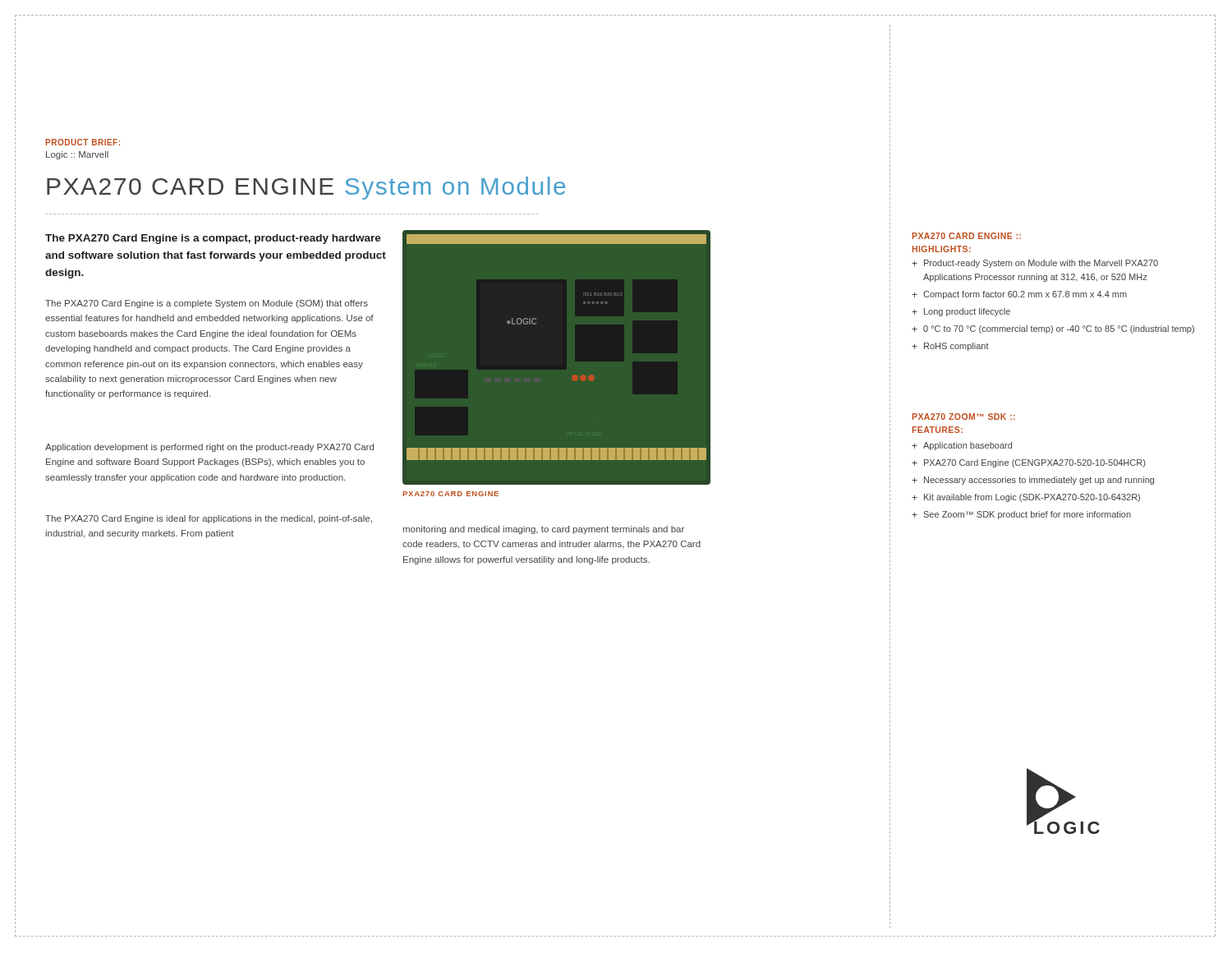Locate the list item that says "Product-ready System on"
This screenshot has height=953, width=1232.
point(1057,305)
